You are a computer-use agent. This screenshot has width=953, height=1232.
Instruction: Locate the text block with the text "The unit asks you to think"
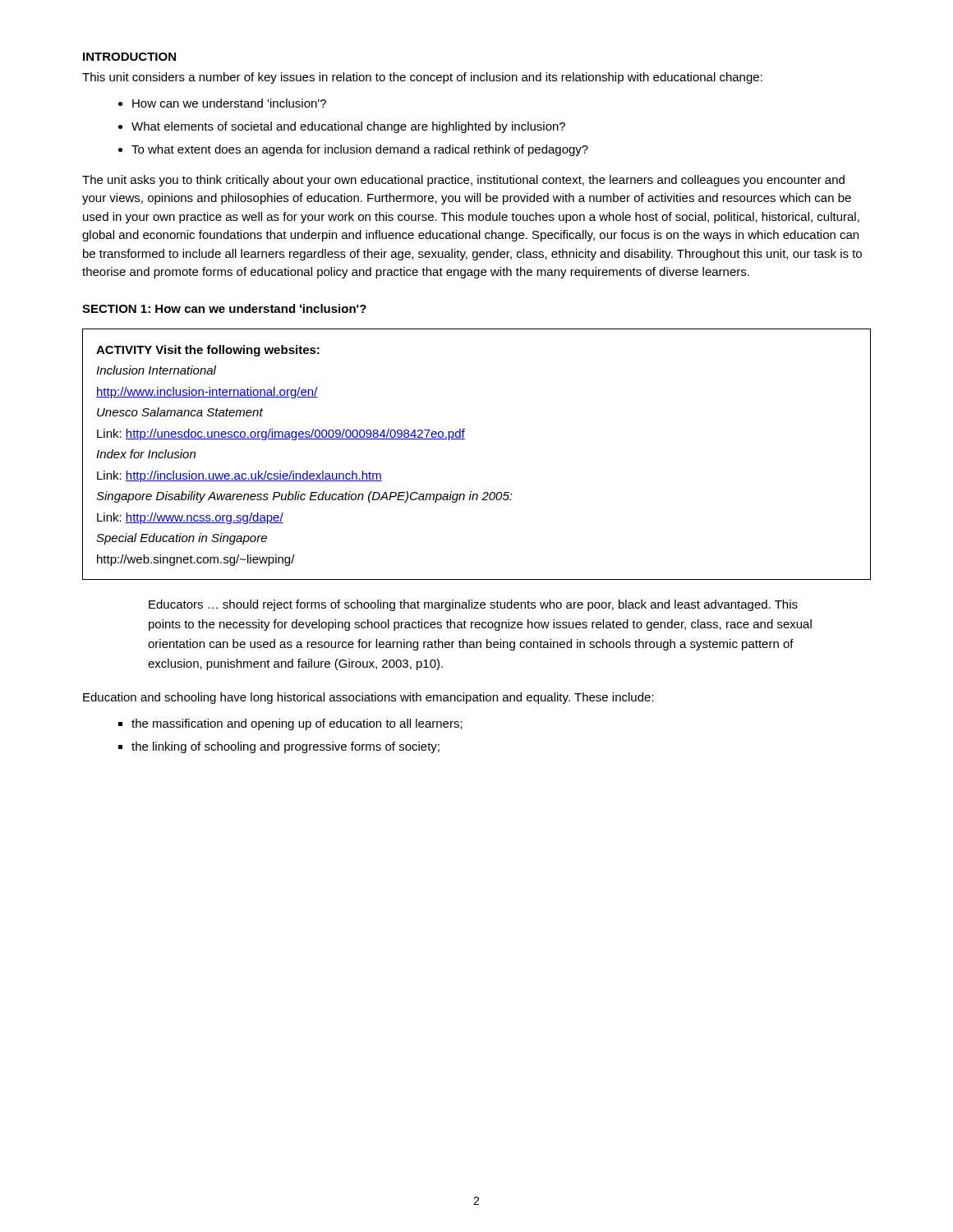(x=472, y=225)
